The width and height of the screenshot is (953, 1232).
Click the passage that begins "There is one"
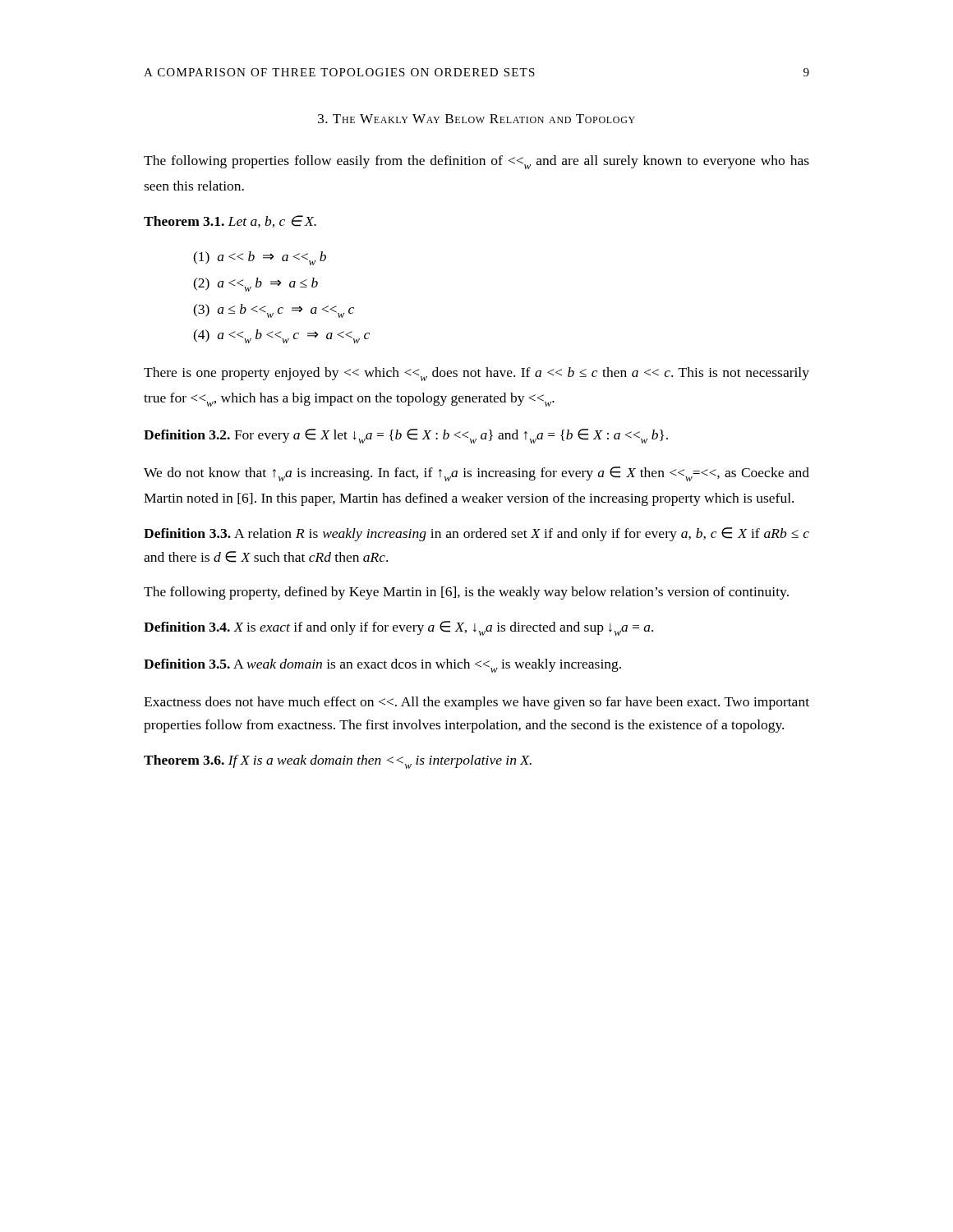(x=476, y=386)
